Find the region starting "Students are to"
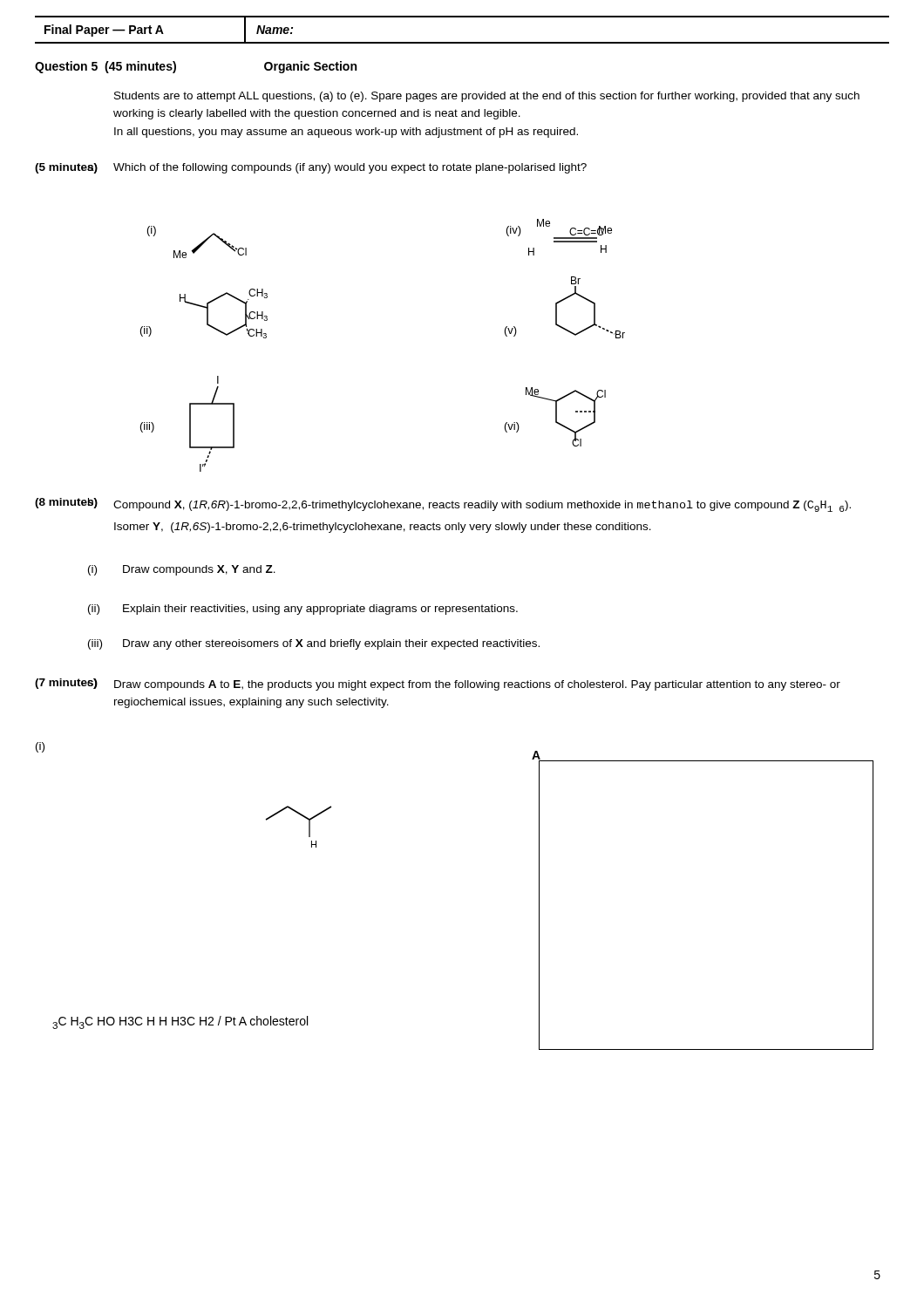This screenshot has width=924, height=1308. 487,113
